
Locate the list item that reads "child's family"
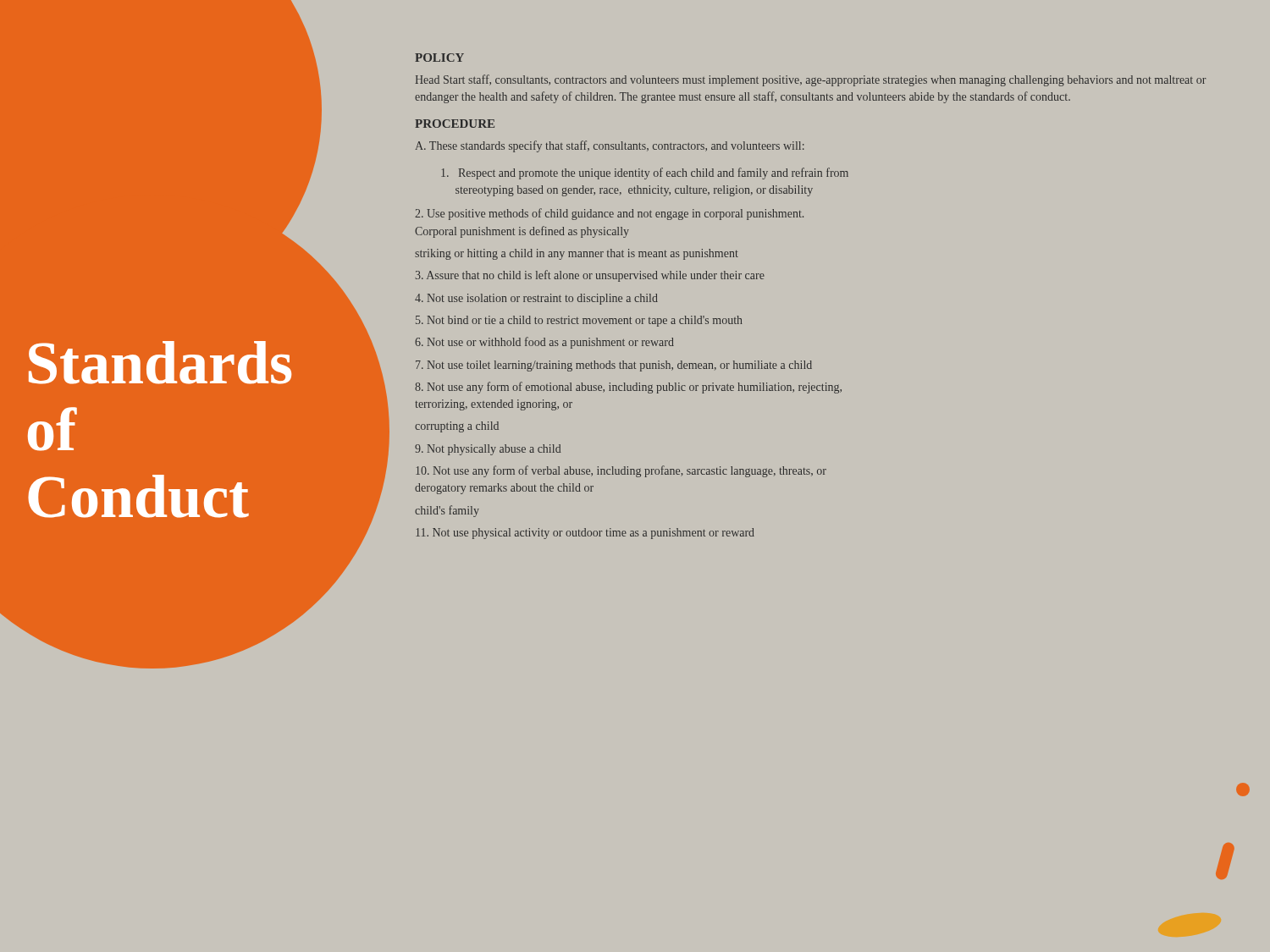click(447, 510)
